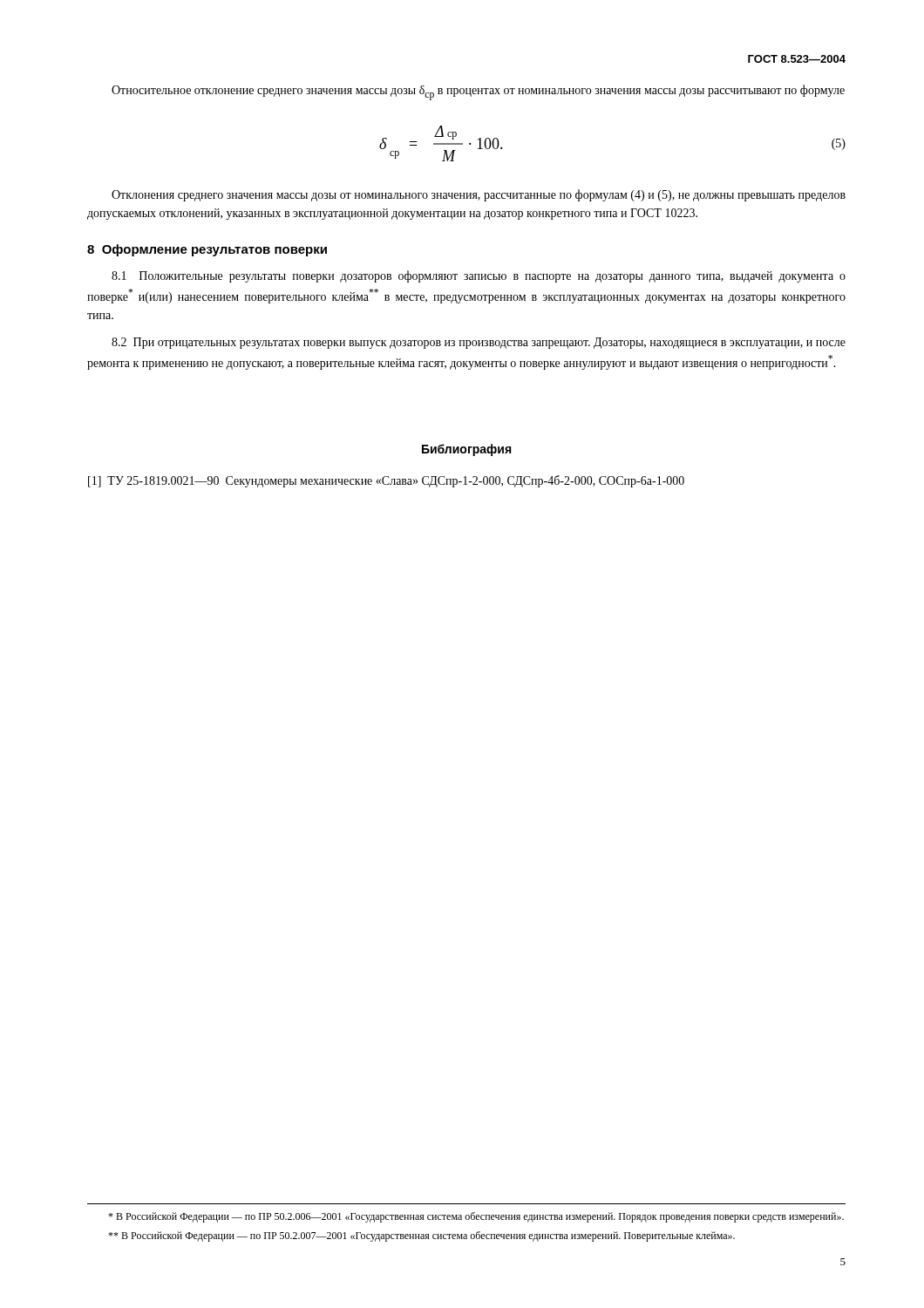The width and height of the screenshot is (924, 1308).
Task: Navigate to the text block starting "2 При отрицательных результатах"
Action: (466, 353)
